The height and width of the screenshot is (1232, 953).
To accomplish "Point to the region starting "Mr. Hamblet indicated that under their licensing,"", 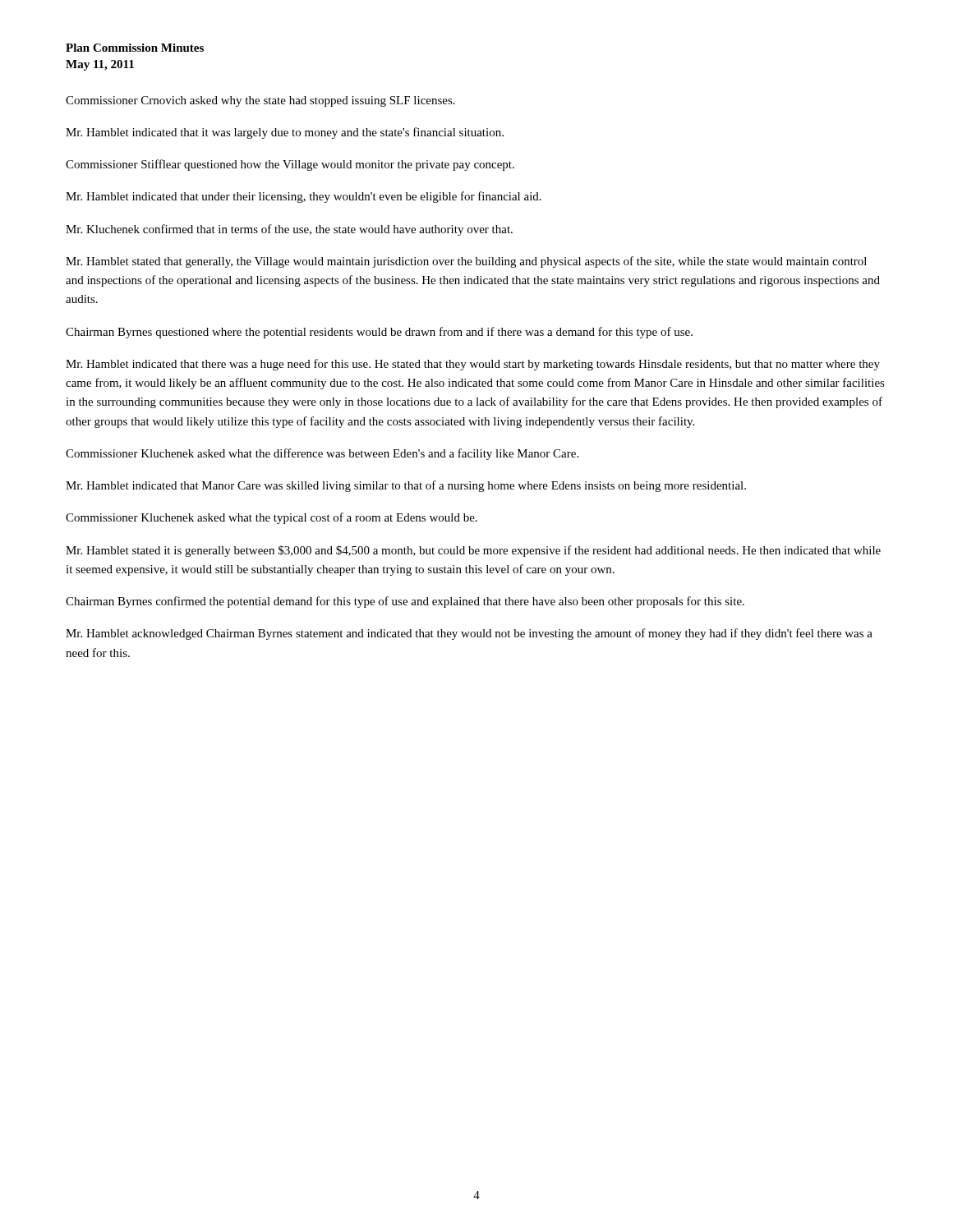I will tap(304, 197).
